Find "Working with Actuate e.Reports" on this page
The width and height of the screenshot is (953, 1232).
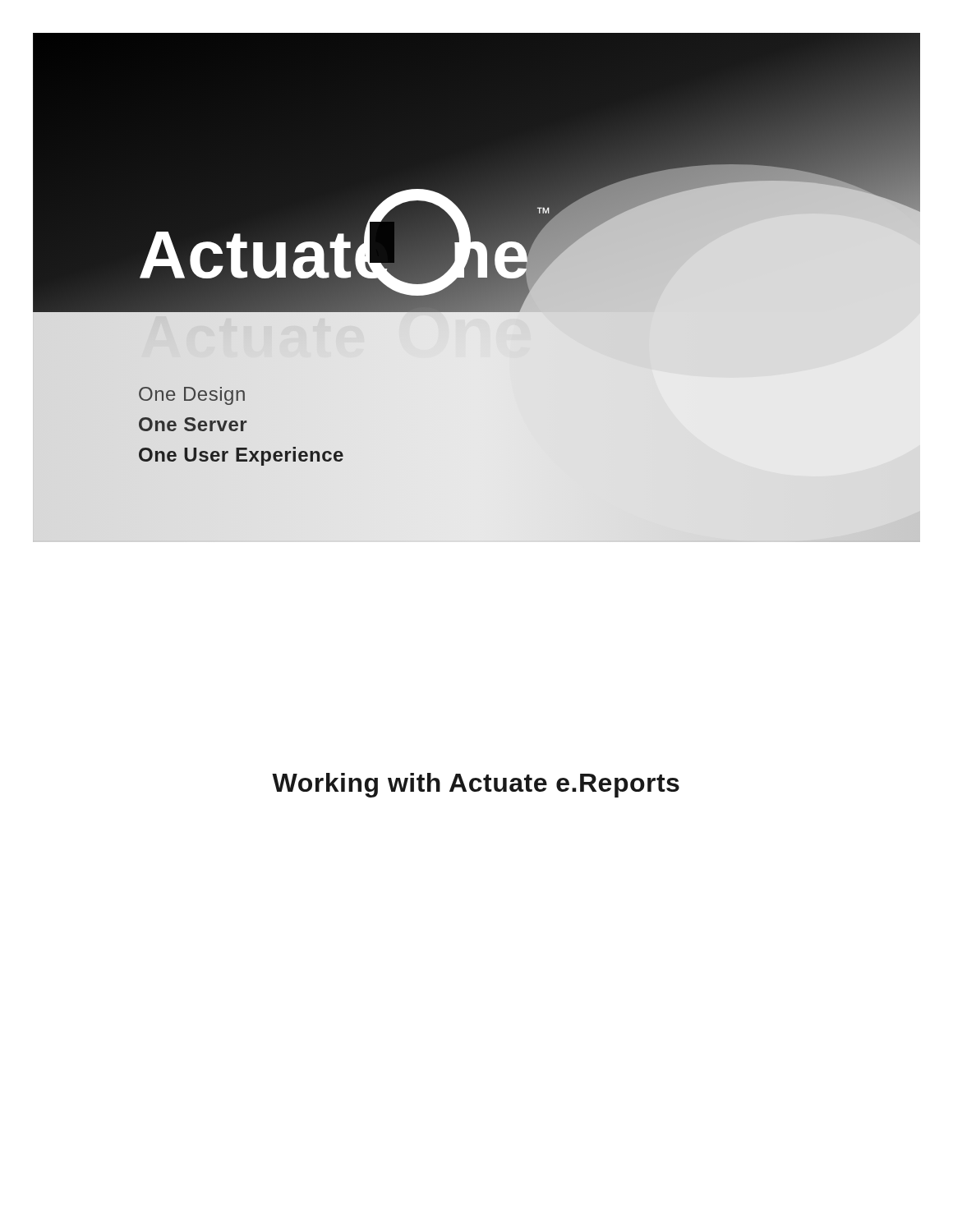pyautogui.click(x=476, y=783)
